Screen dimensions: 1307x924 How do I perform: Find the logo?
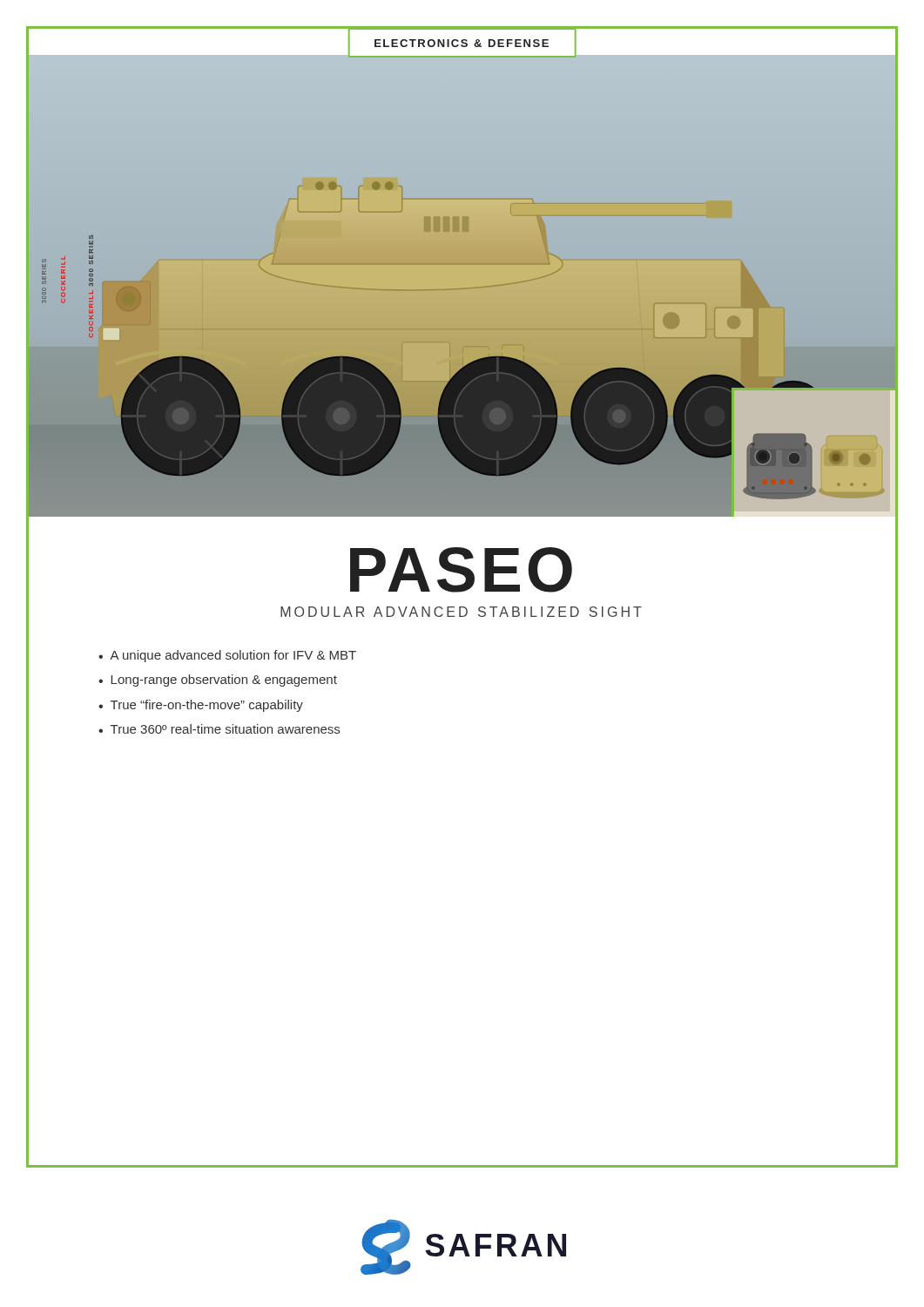point(462,1246)
